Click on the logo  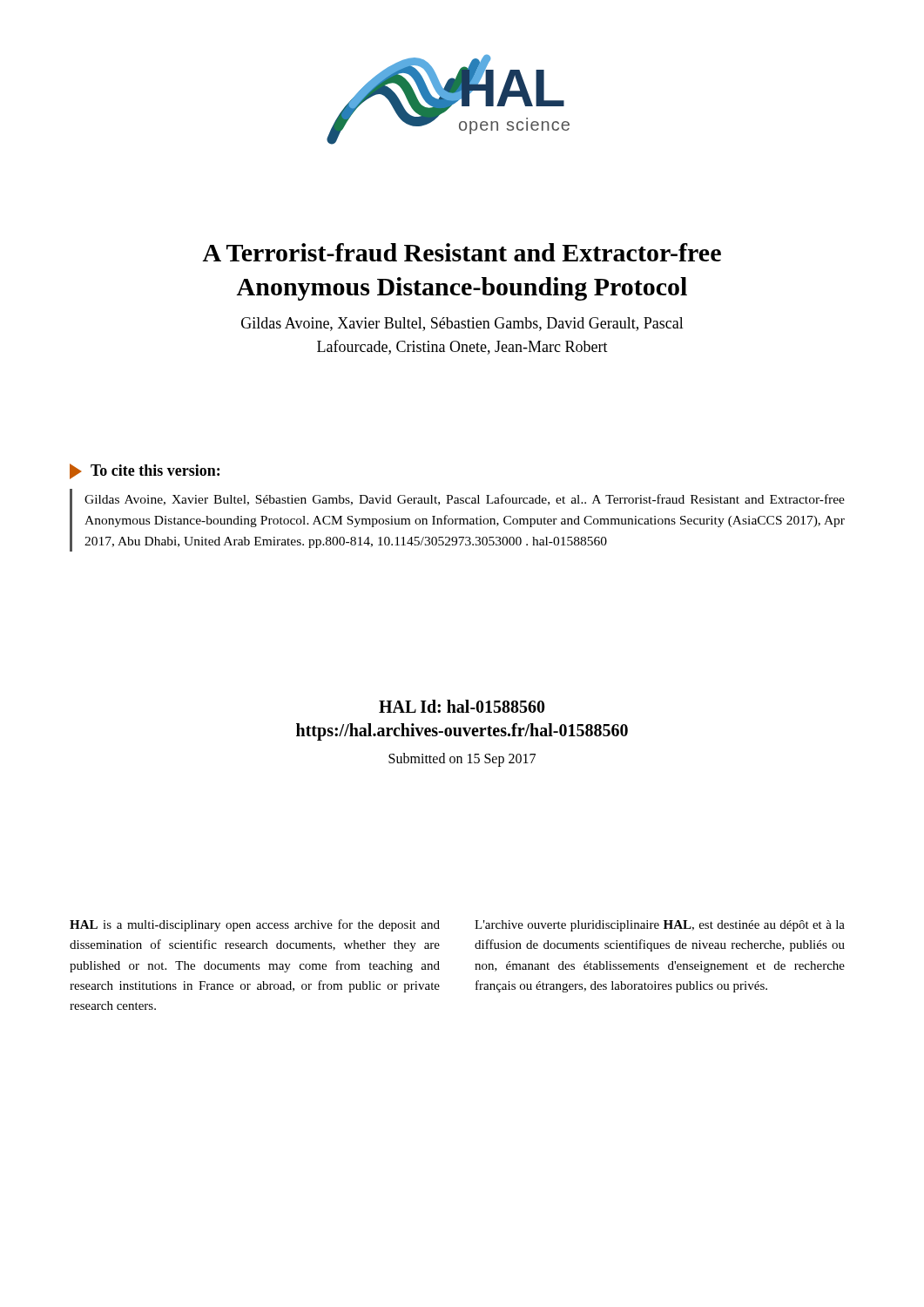click(462, 111)
